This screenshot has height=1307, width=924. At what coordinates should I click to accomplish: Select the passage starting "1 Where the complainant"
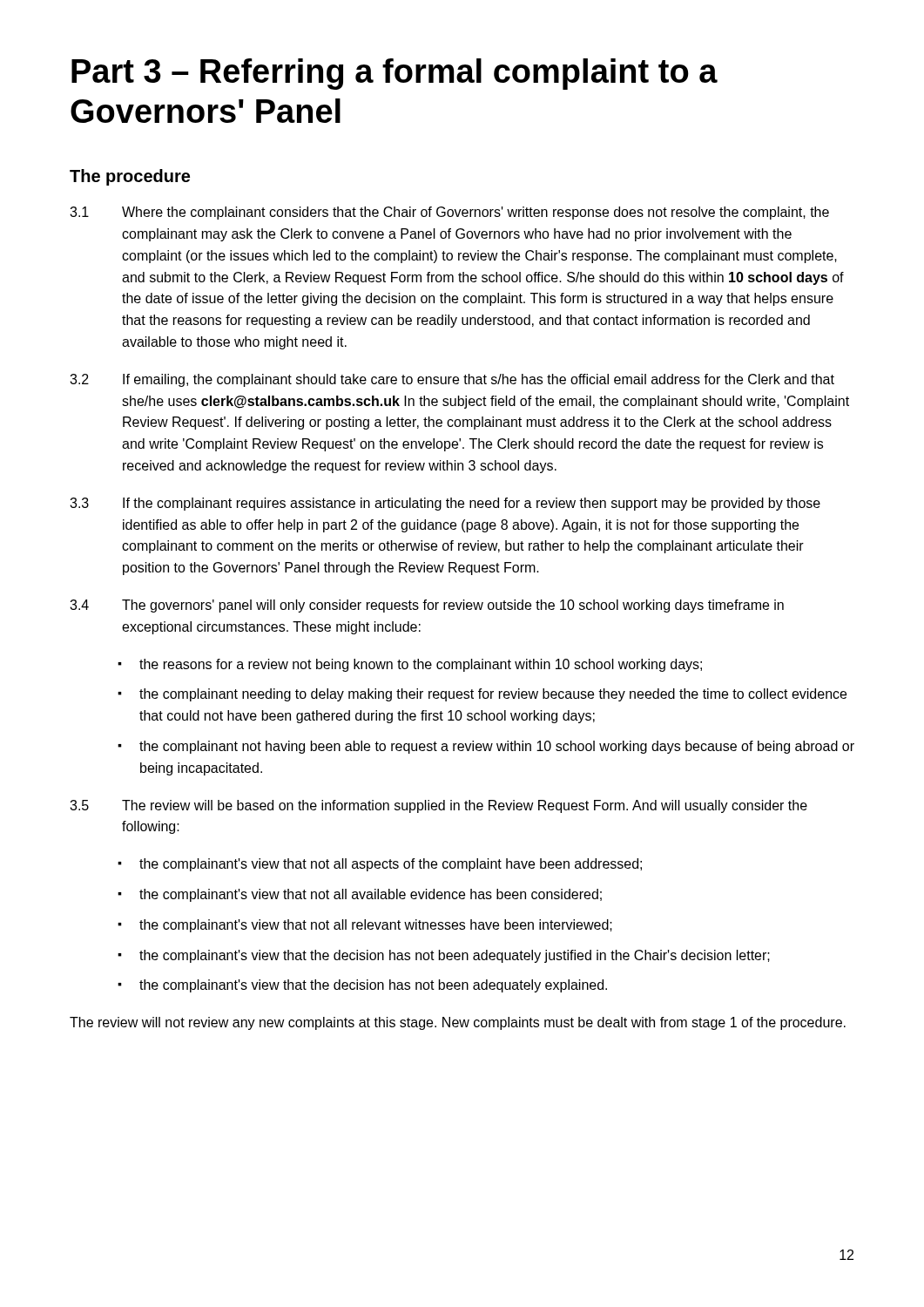tap(462, 278)
